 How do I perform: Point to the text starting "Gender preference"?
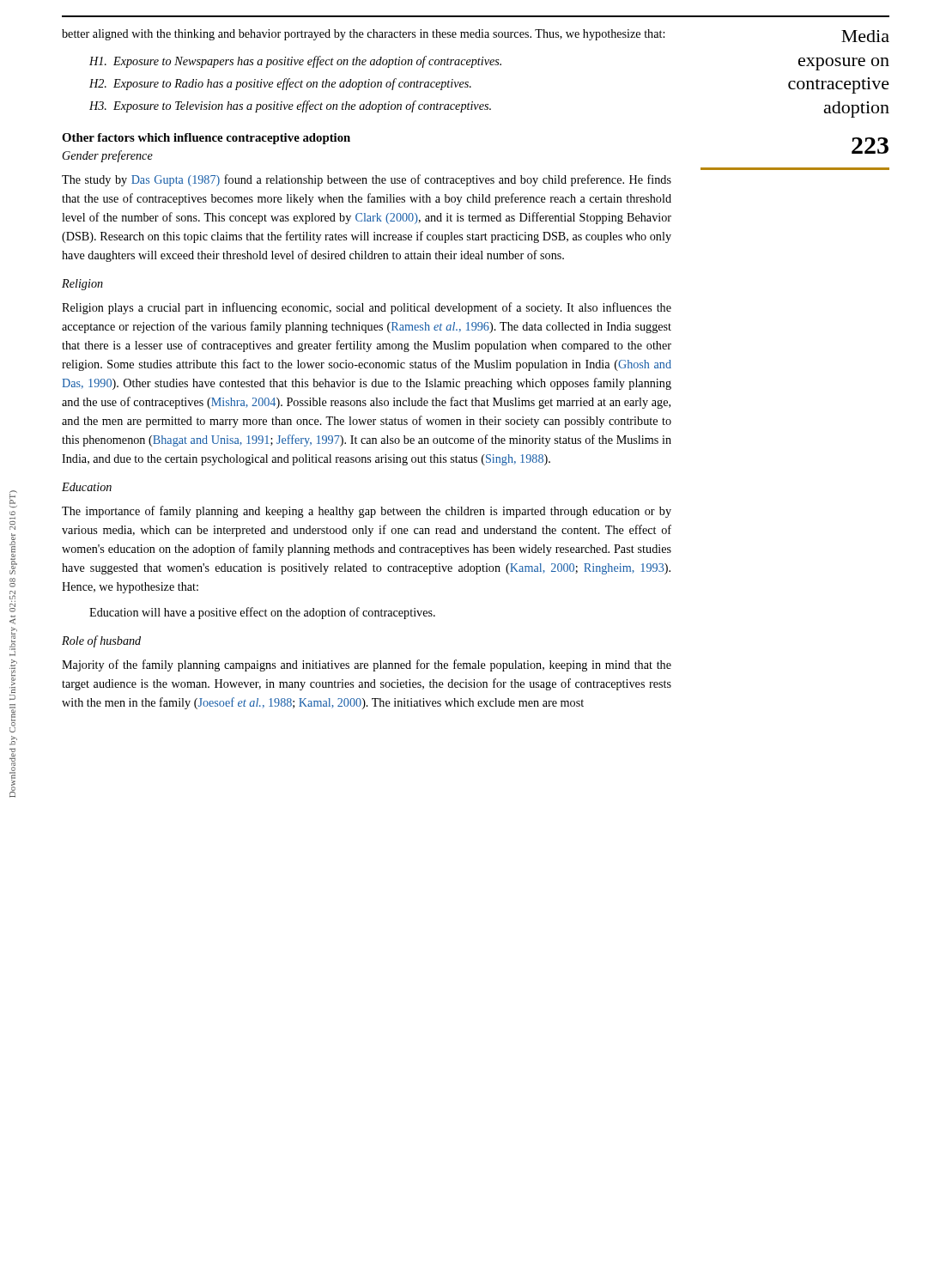click(107, 155)
